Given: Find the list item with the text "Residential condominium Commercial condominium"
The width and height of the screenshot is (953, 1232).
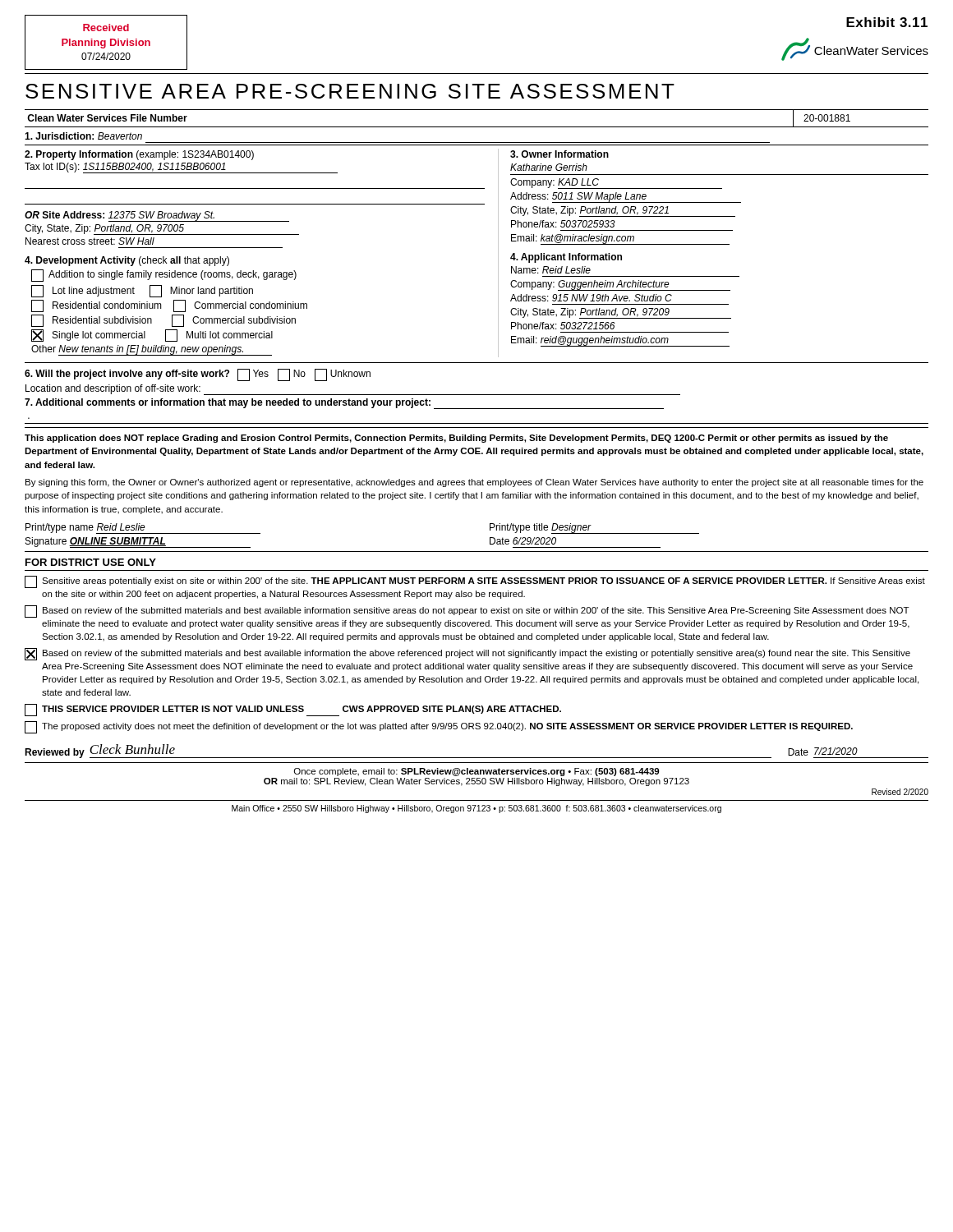Looking at the screenshot, I should (170, 306).
